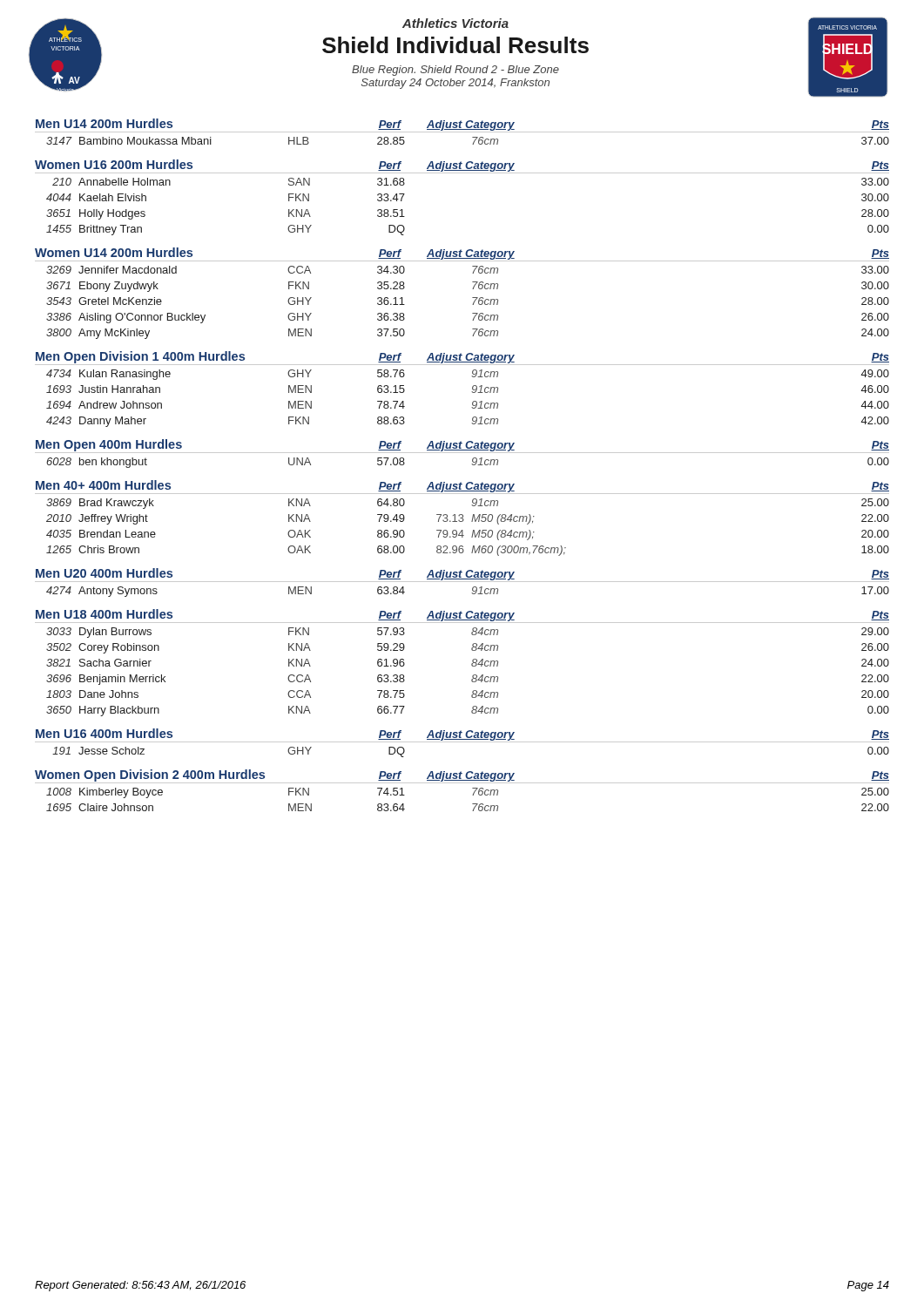Locate the table with the text "3147 Bambino Moukassa Mbani"
Viewport: 924px width, 1307px height.
coord(462,140)
